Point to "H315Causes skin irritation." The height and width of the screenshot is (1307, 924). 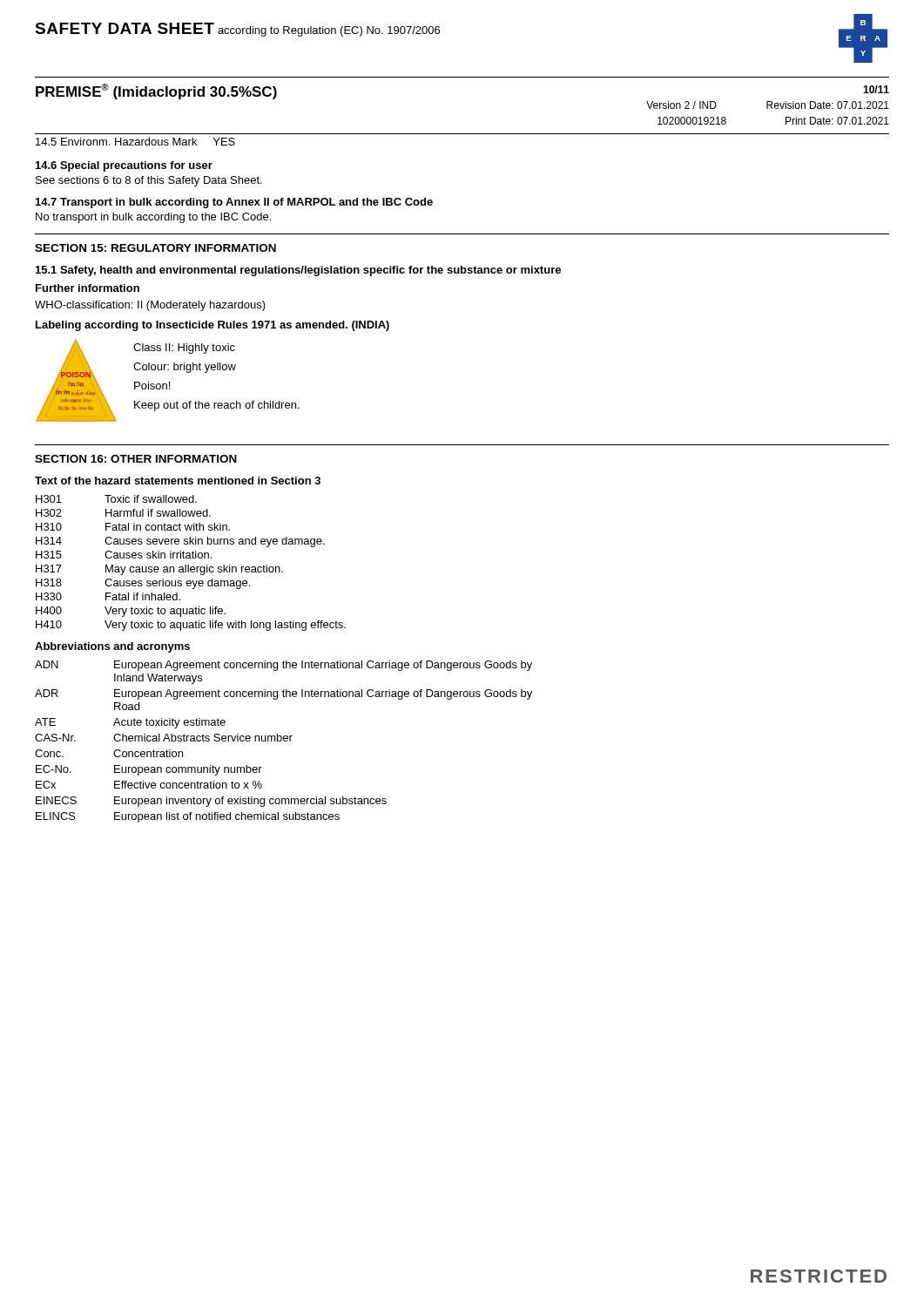pos(124,555)
